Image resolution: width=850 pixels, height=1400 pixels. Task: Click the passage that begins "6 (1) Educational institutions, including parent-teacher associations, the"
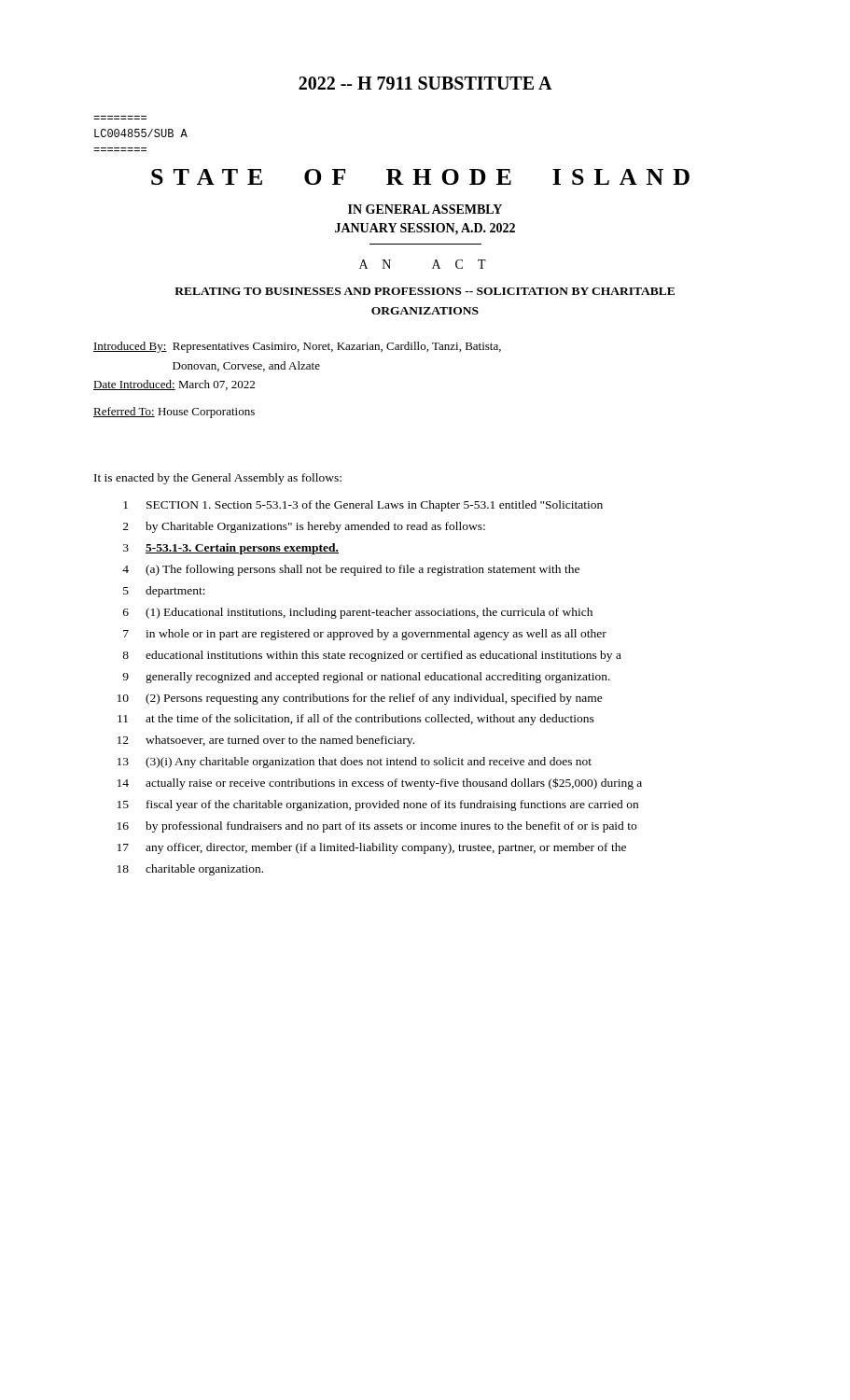[x=425, y=612]
